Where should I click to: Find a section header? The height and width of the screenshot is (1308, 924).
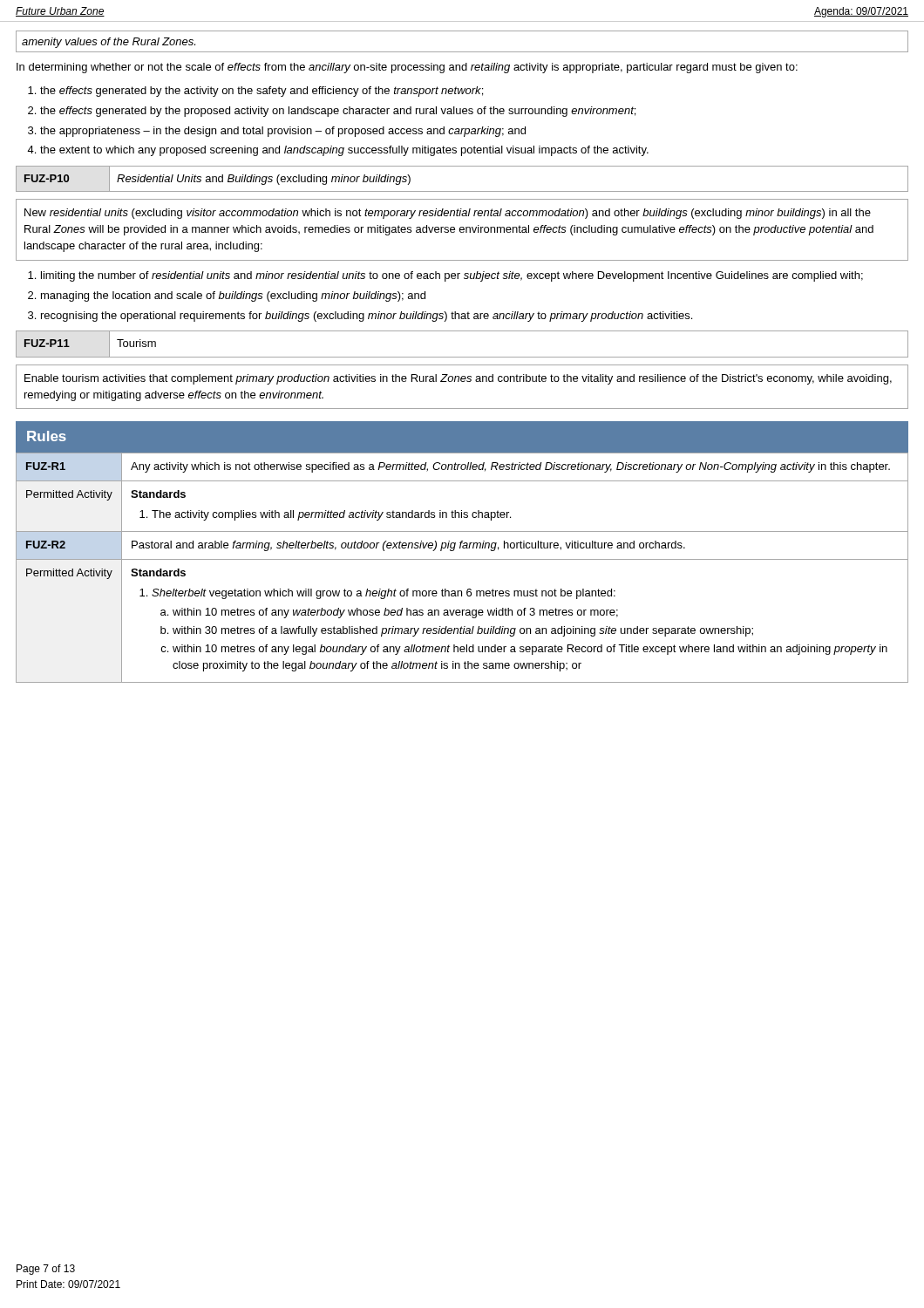point(46,437)
